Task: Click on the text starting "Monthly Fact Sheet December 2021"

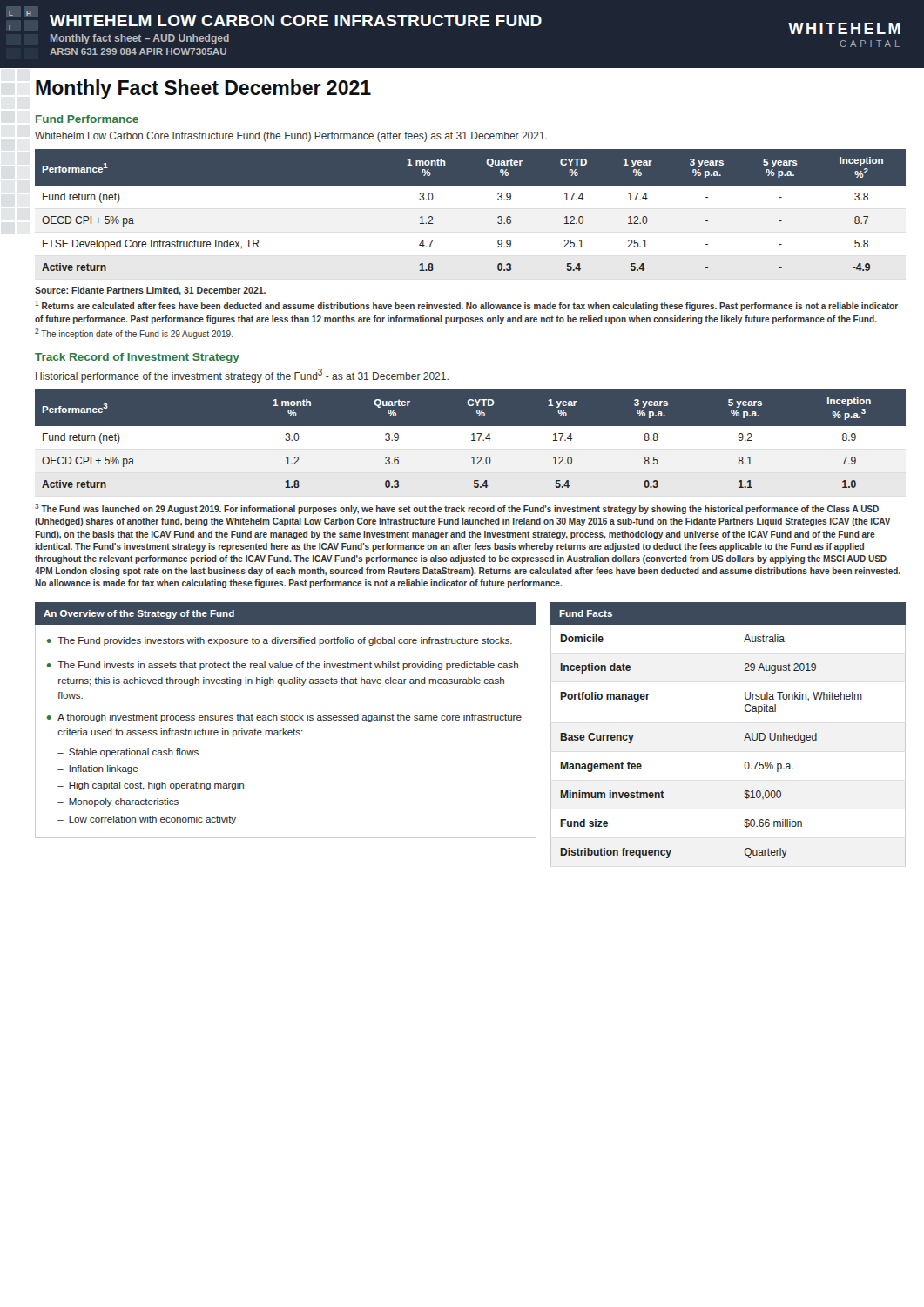Action: click(203, 88)
